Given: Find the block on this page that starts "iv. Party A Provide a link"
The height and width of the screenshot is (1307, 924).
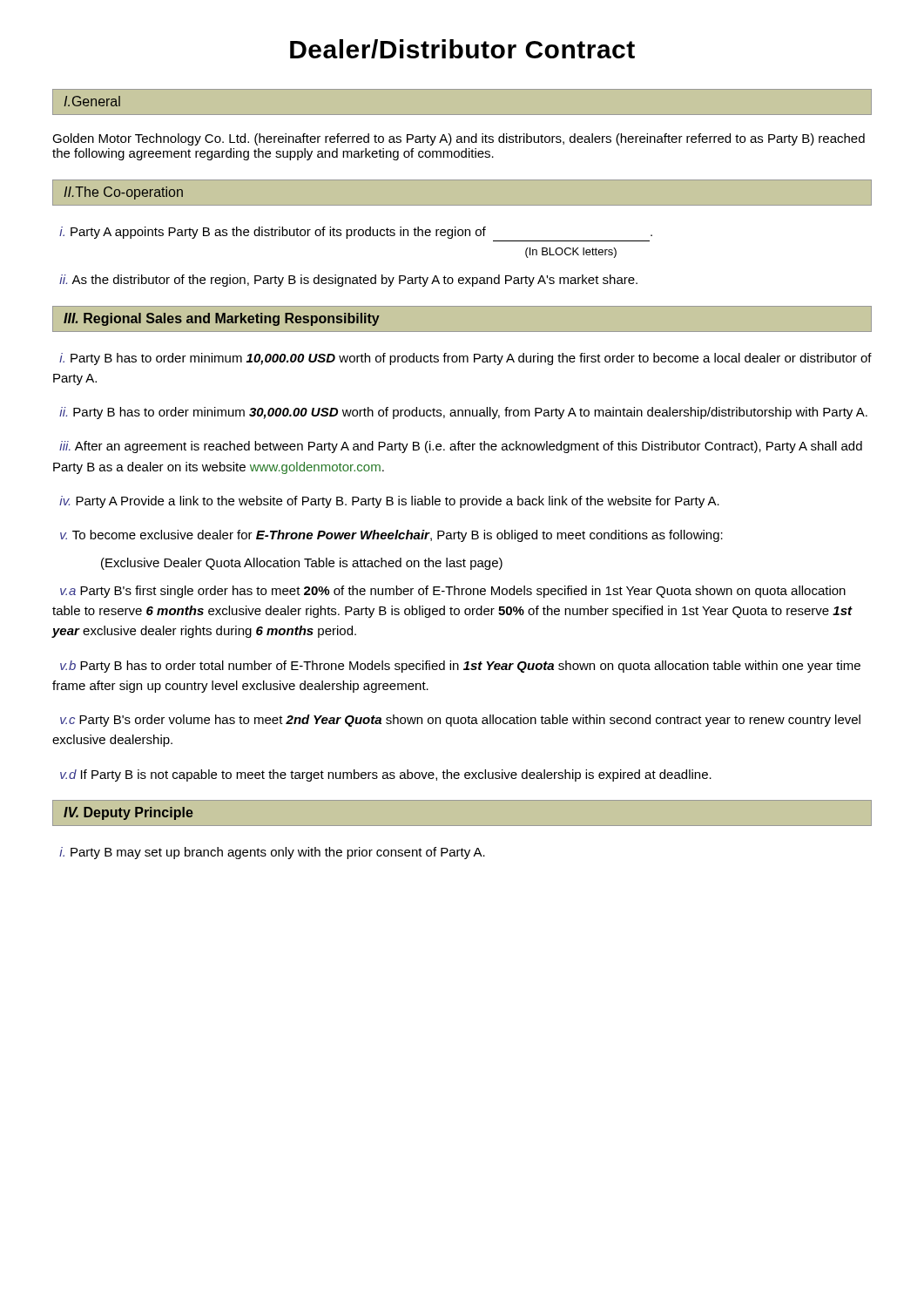Looking at the screenshot, I should pyautogui.click(x=386, y=501).
